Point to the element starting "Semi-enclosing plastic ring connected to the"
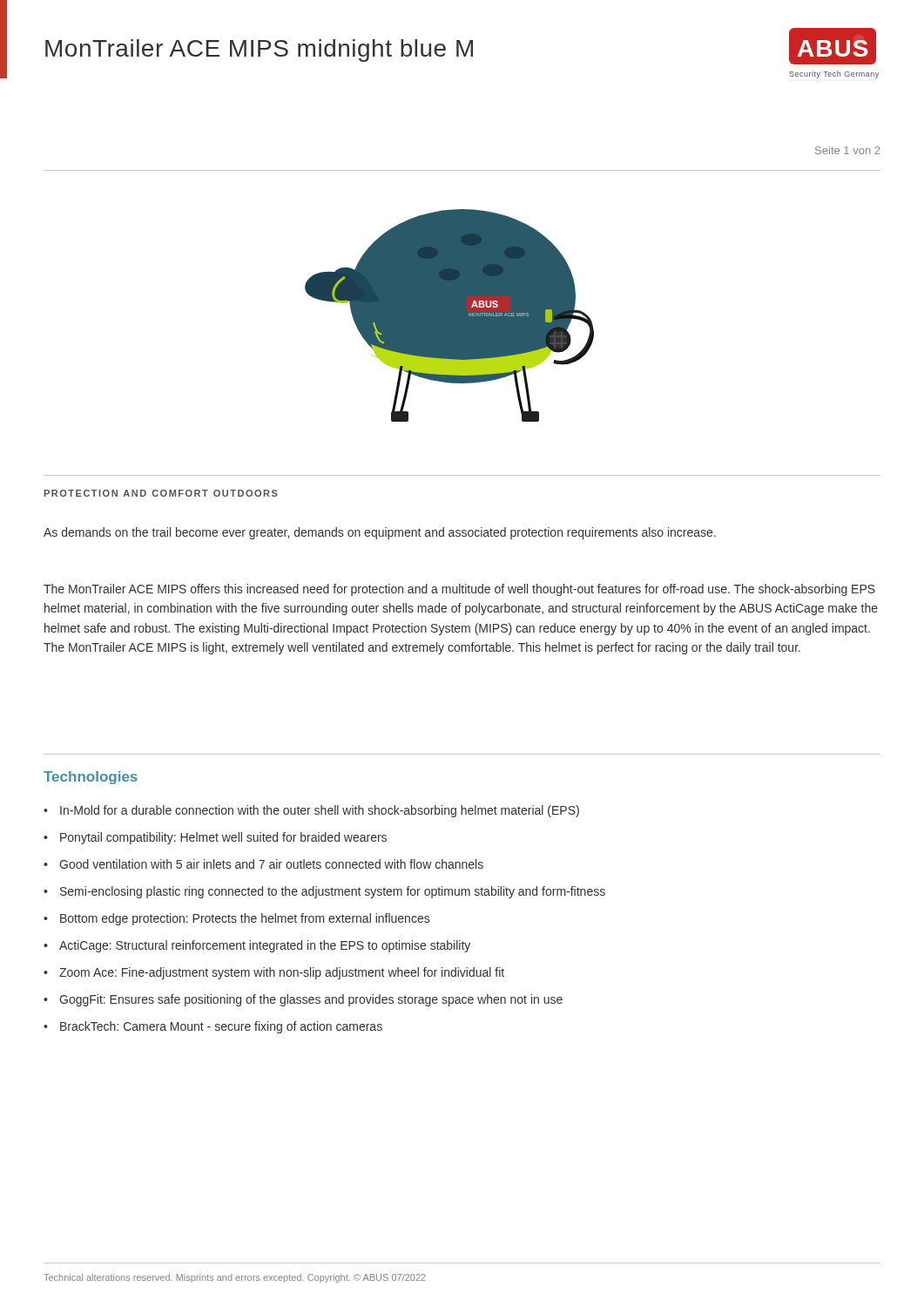 [332, 891]
